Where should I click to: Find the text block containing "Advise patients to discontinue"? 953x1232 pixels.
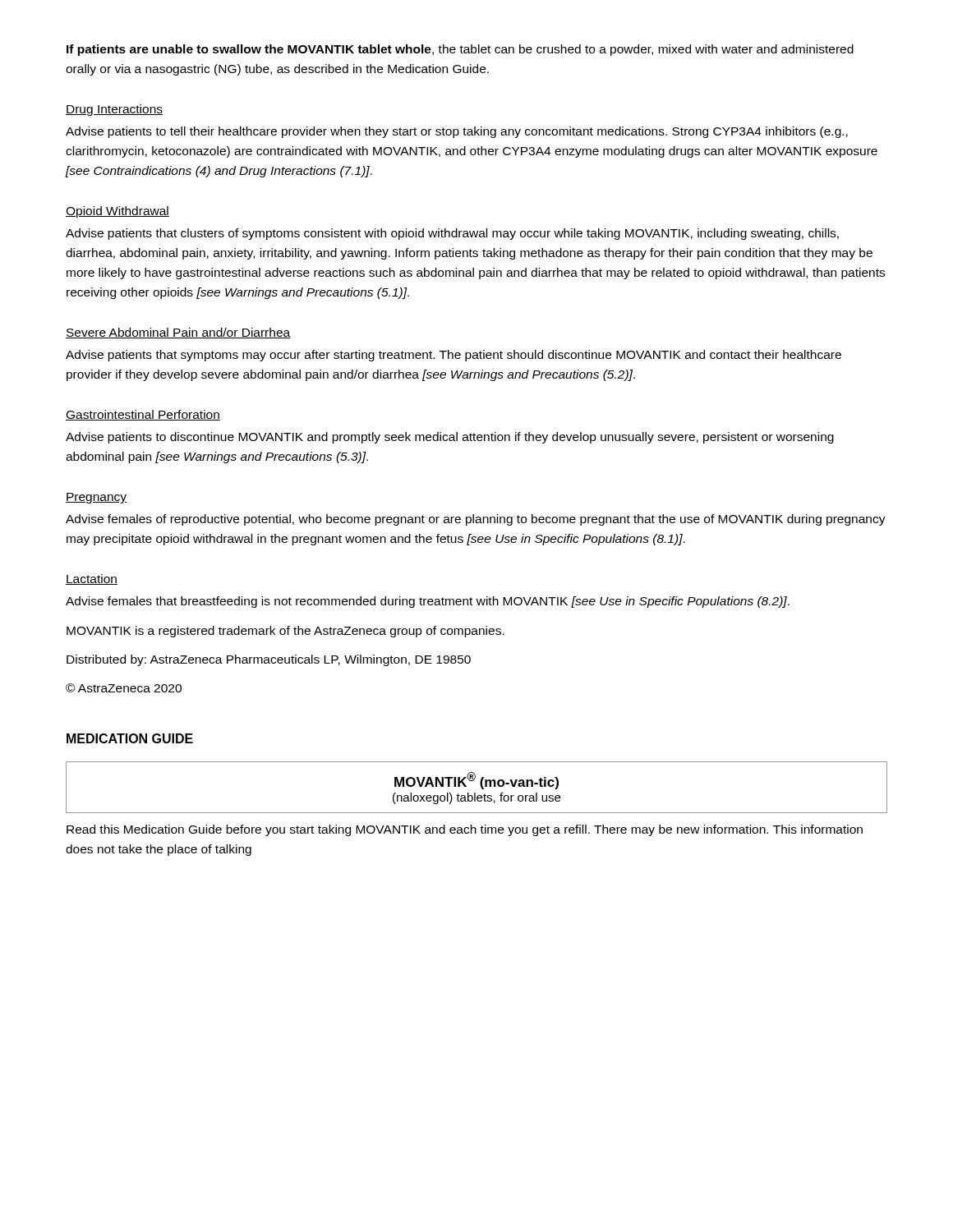tap(450, 447)
